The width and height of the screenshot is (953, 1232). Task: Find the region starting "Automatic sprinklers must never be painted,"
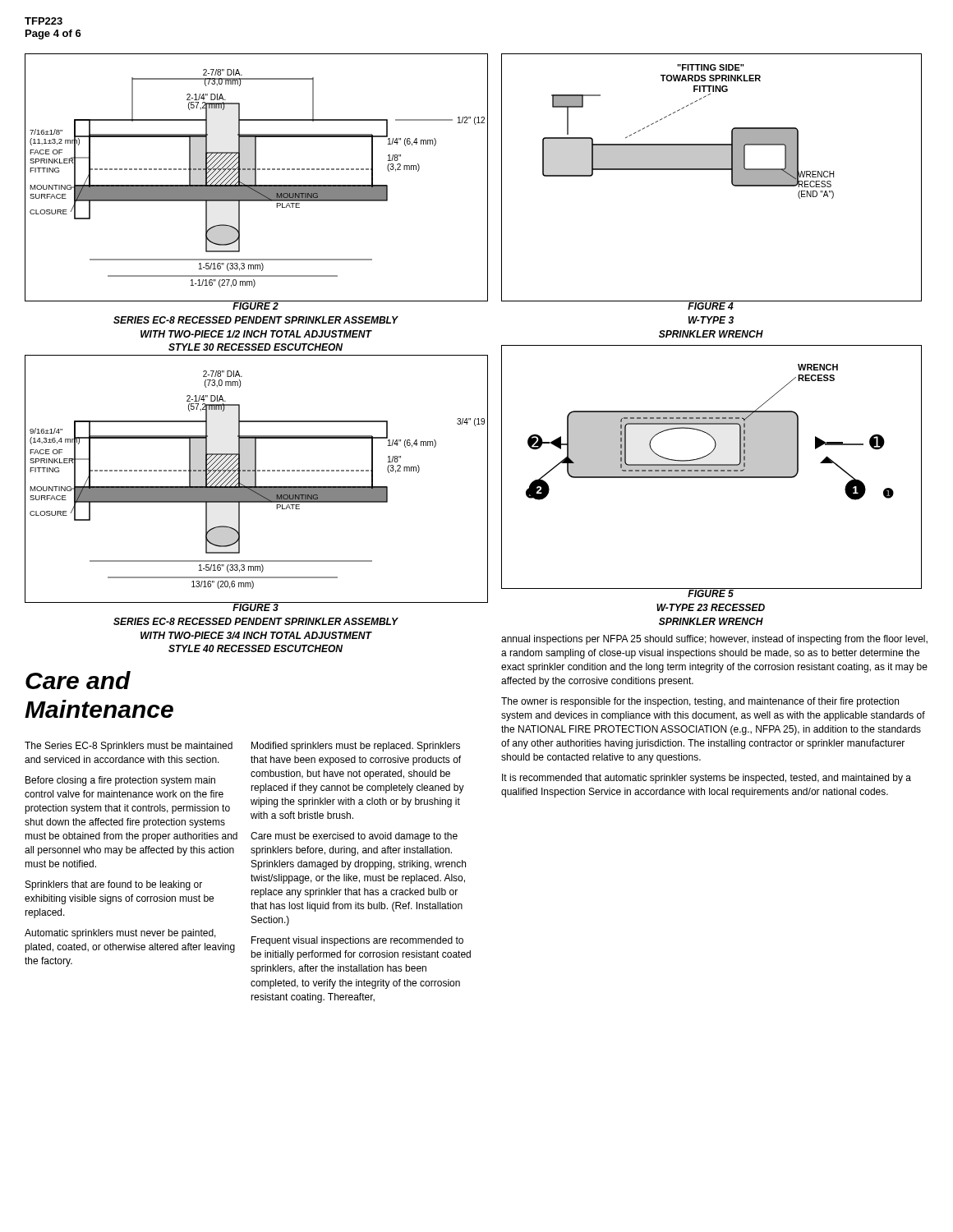coord(130,947)
